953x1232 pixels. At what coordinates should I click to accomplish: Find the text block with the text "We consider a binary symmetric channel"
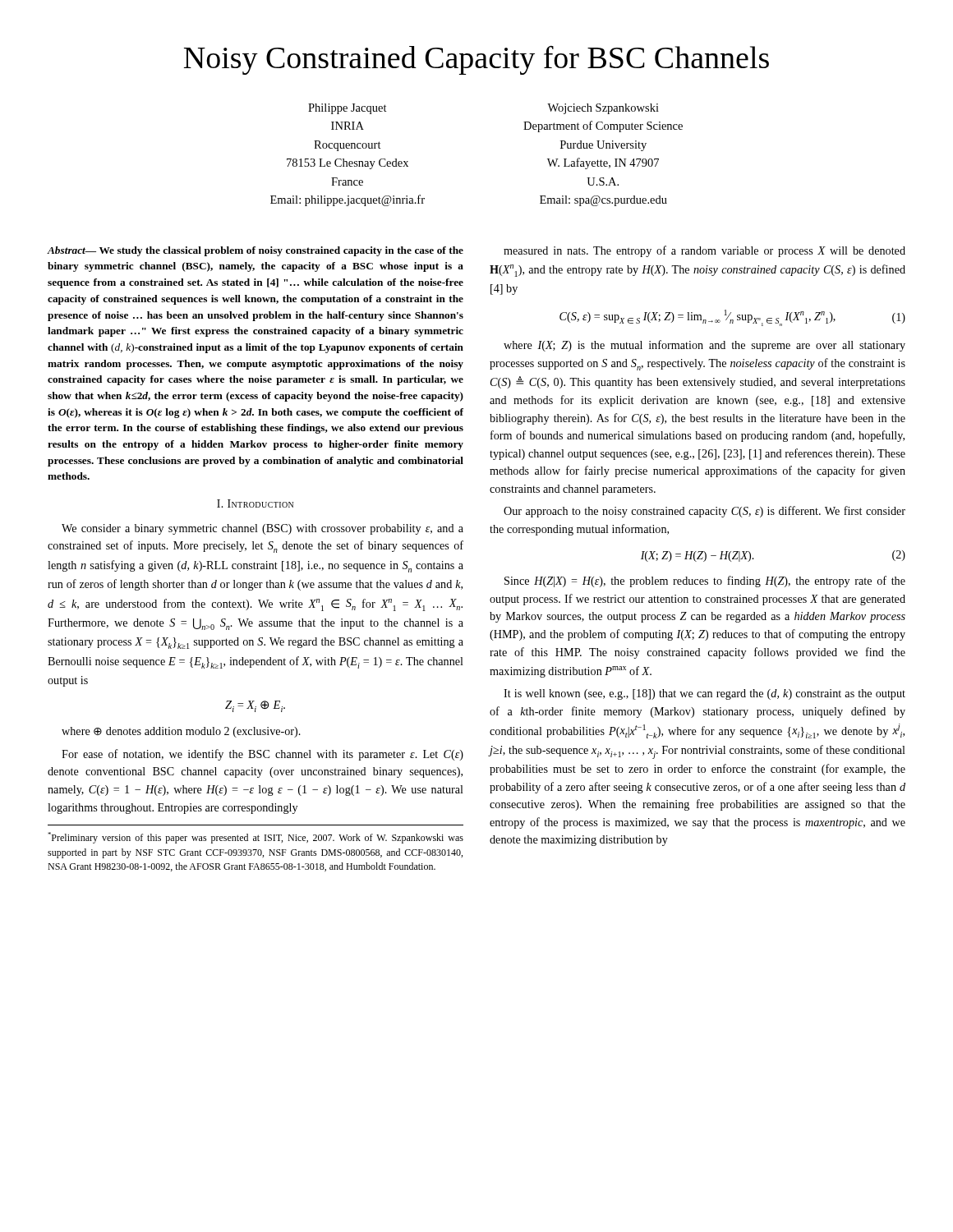(255, 668)
